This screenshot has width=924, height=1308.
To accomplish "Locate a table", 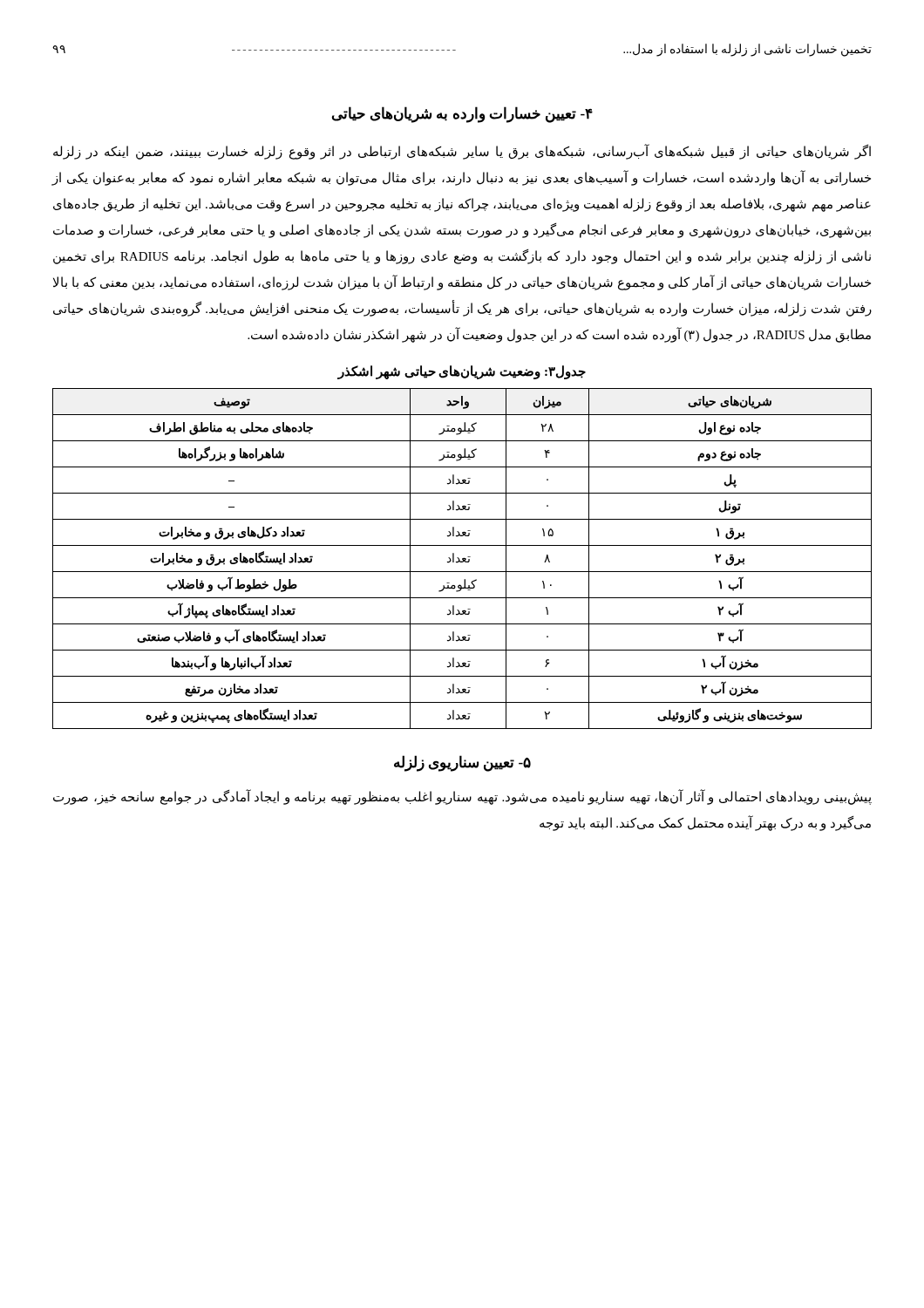I will pos(462,559).
